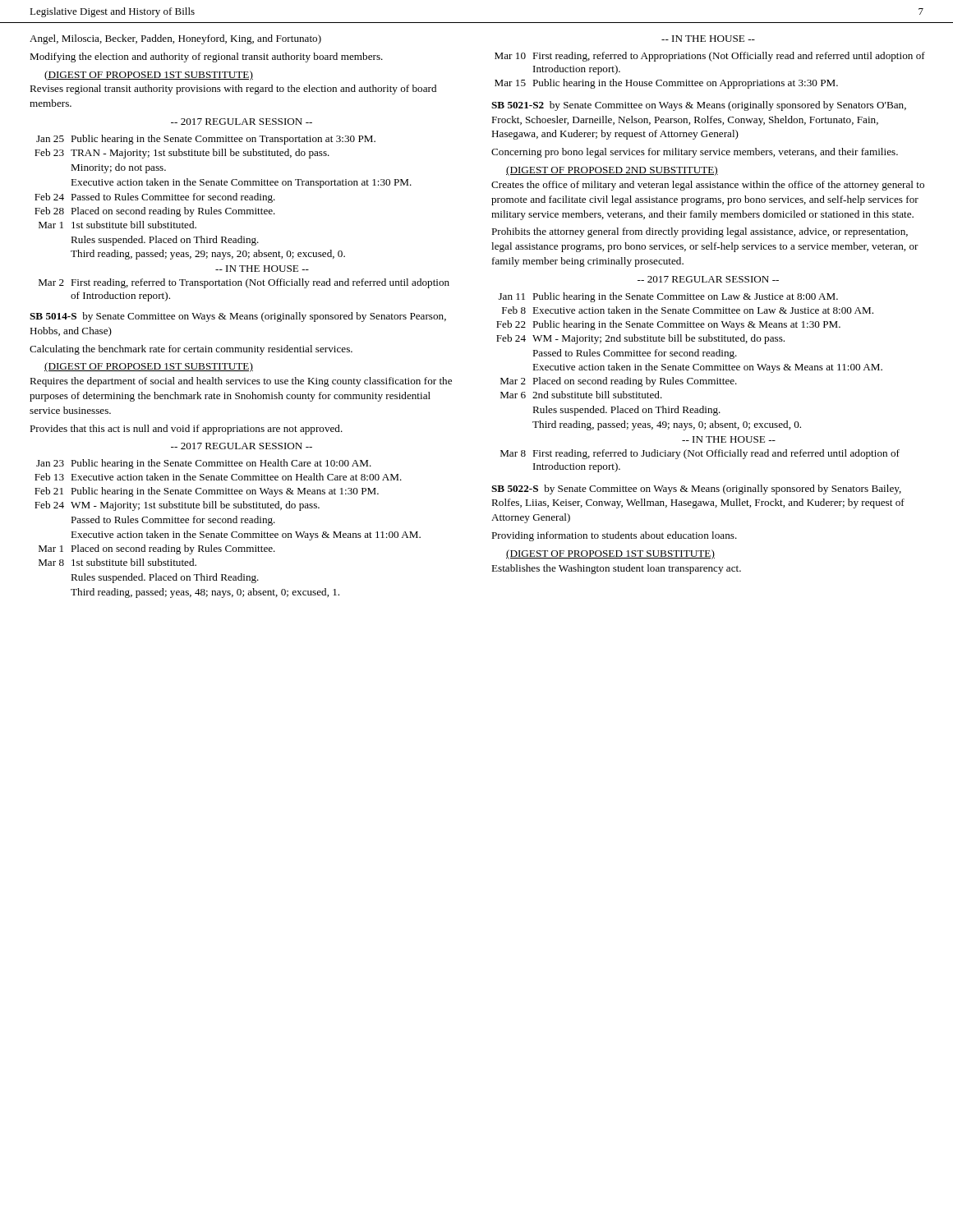Where is the passage that starts "Mar 15 Public hearing in the"?
The width and height of the screenshot is (953, 1232).
(x=708, y=83)
